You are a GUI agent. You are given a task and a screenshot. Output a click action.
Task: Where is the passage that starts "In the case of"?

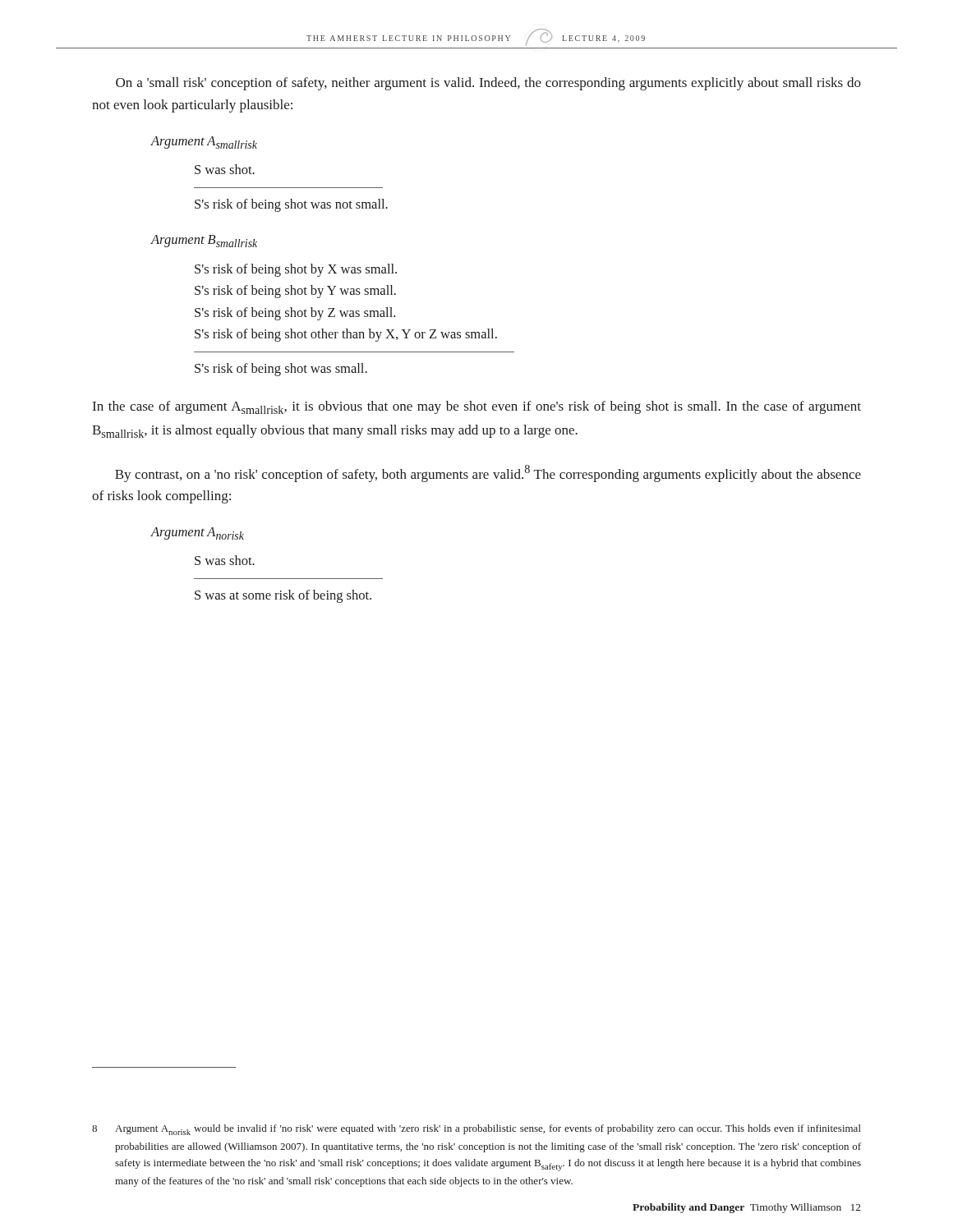(476, 419)
